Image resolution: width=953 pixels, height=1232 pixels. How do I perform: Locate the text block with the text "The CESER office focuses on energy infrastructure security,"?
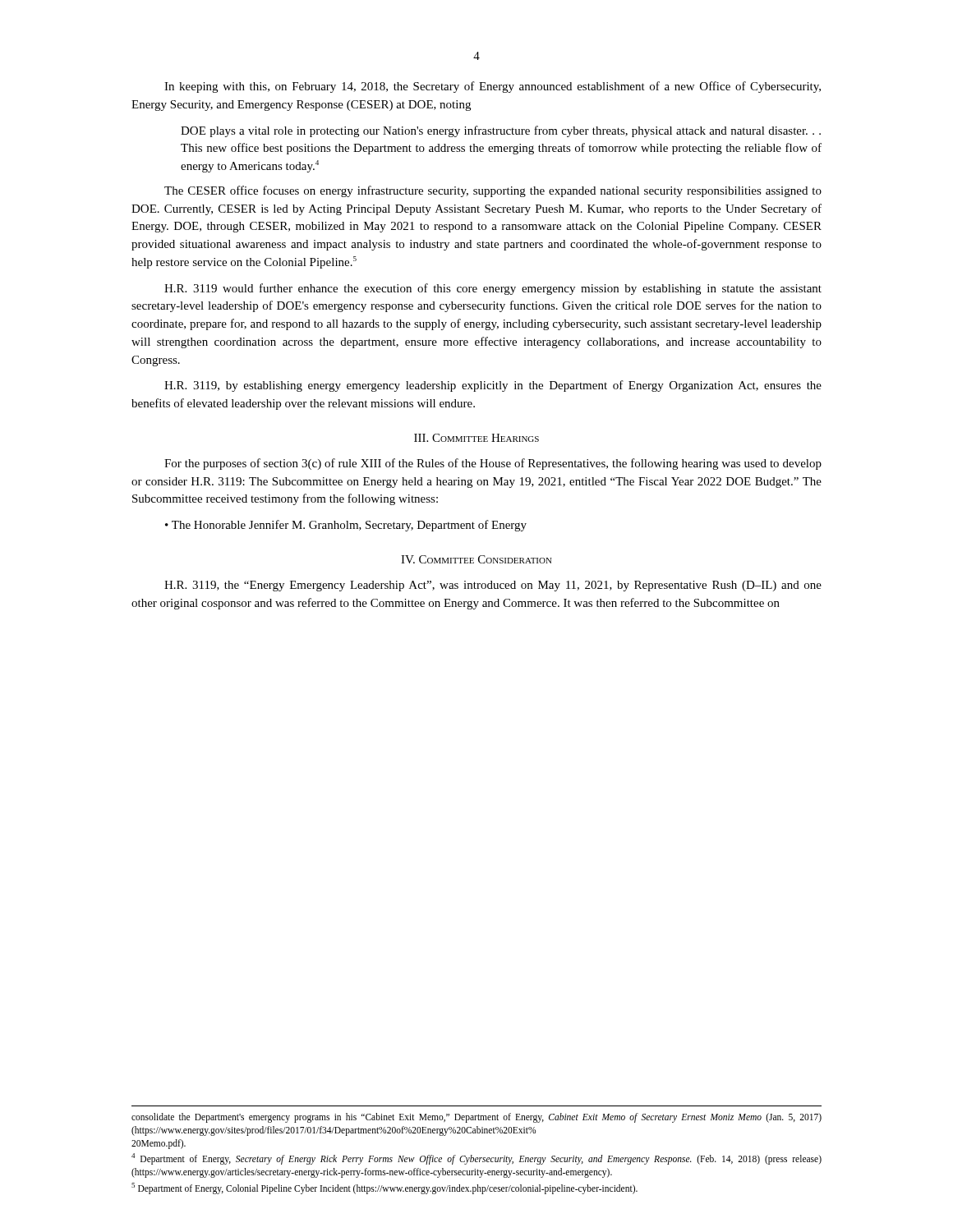point(476,227)
